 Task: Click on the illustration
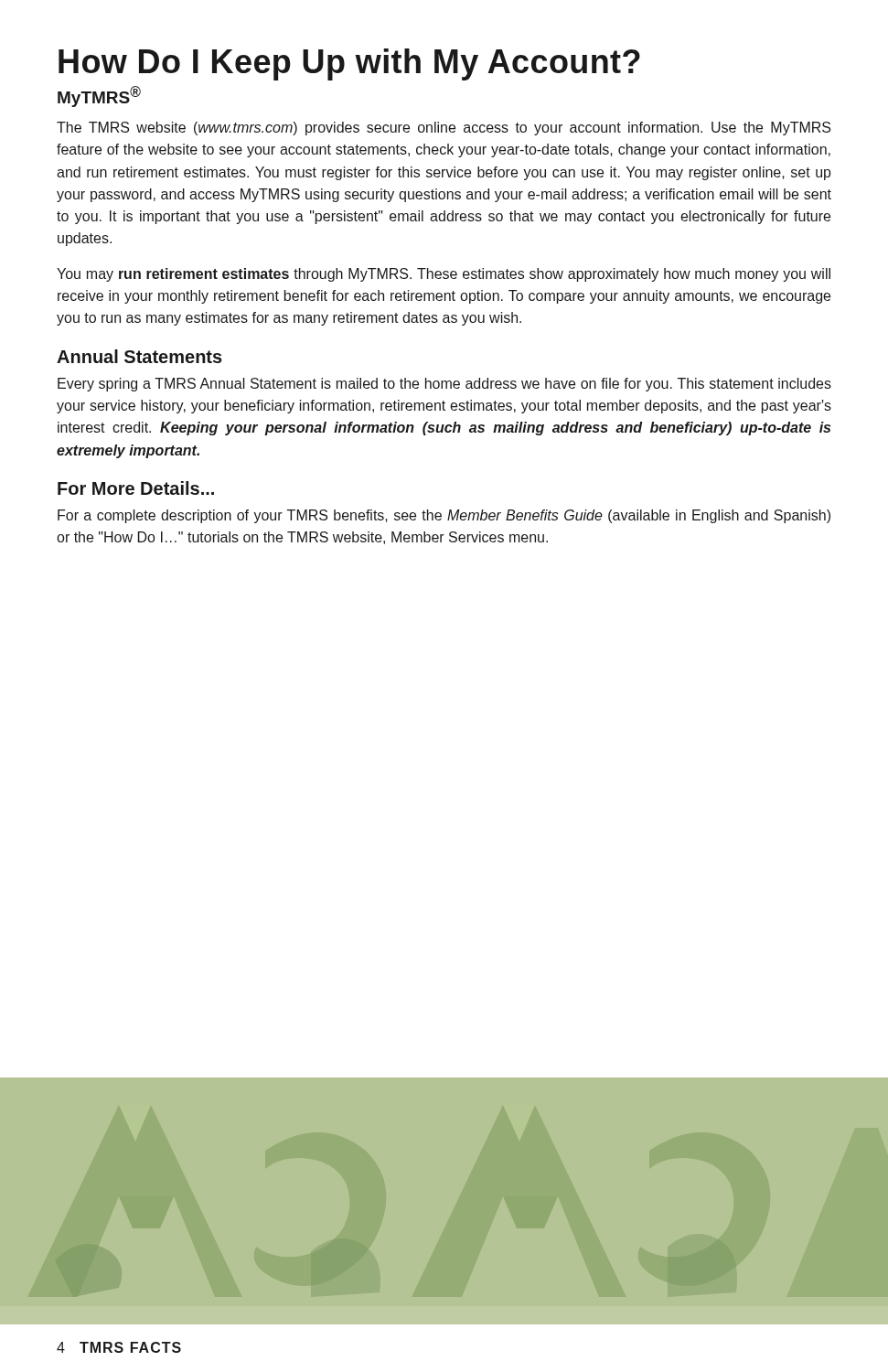[444, 1201]
